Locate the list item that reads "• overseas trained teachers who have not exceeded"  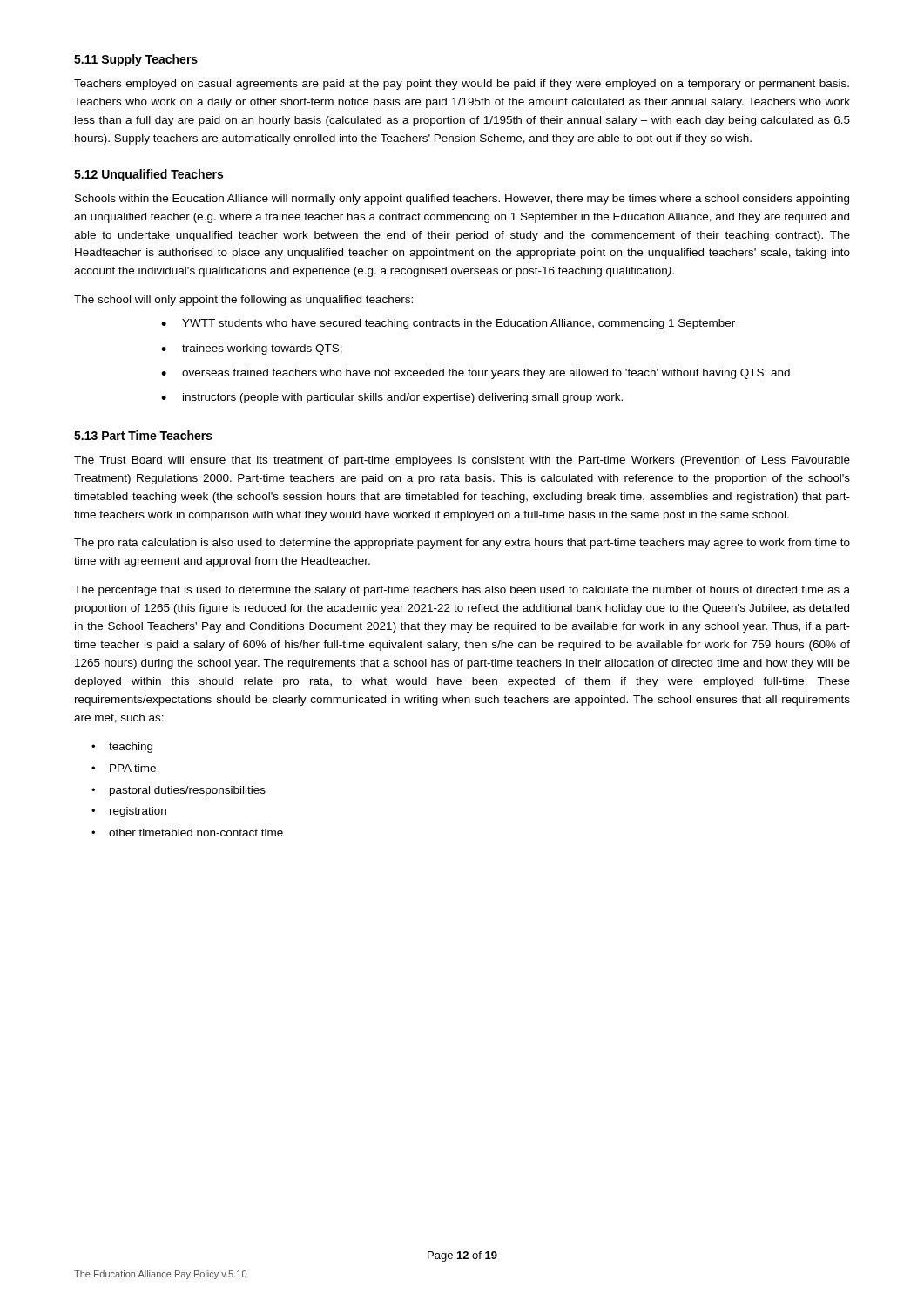476,374
